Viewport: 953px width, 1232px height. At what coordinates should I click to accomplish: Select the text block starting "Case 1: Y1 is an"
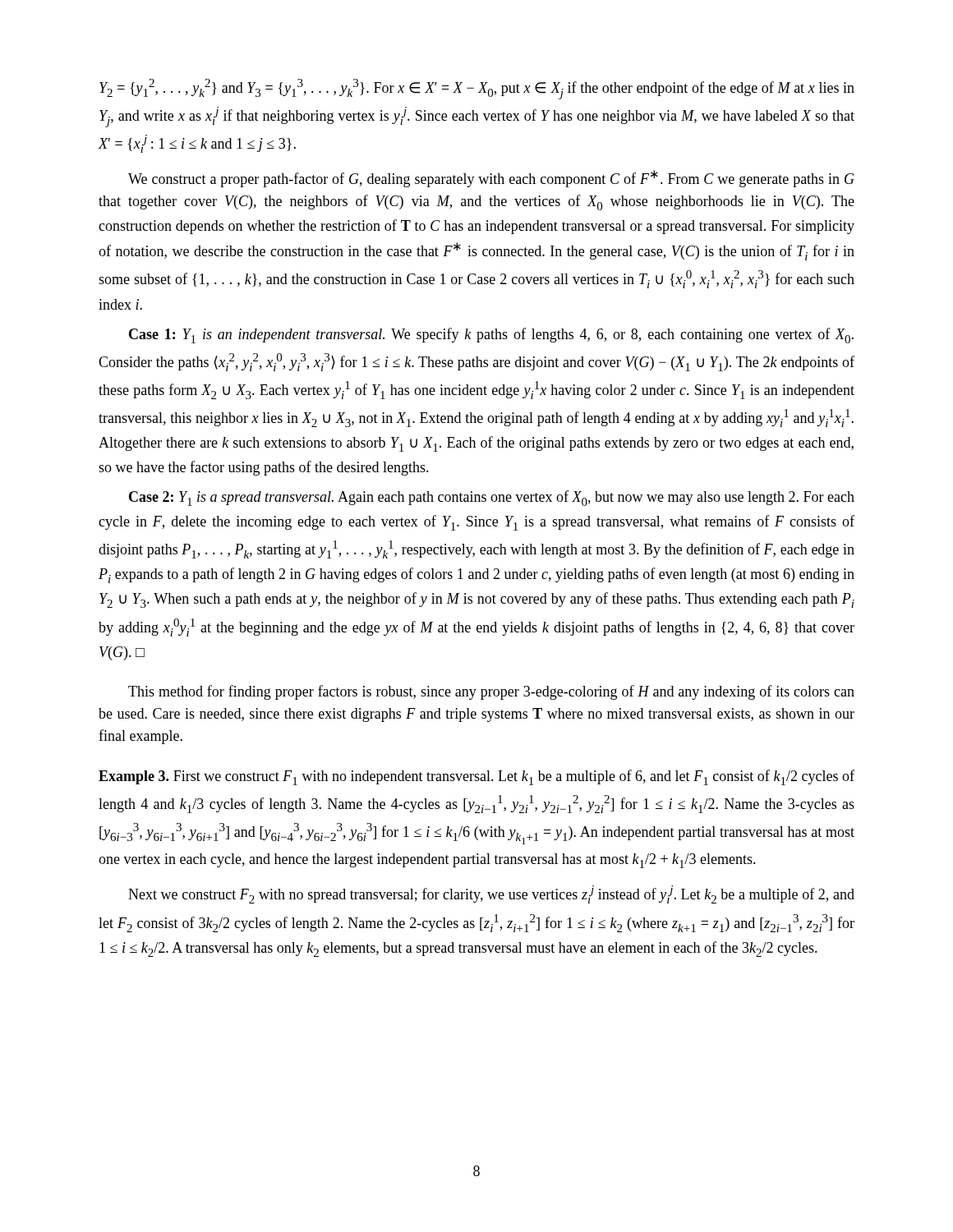[x=476, y=401]
